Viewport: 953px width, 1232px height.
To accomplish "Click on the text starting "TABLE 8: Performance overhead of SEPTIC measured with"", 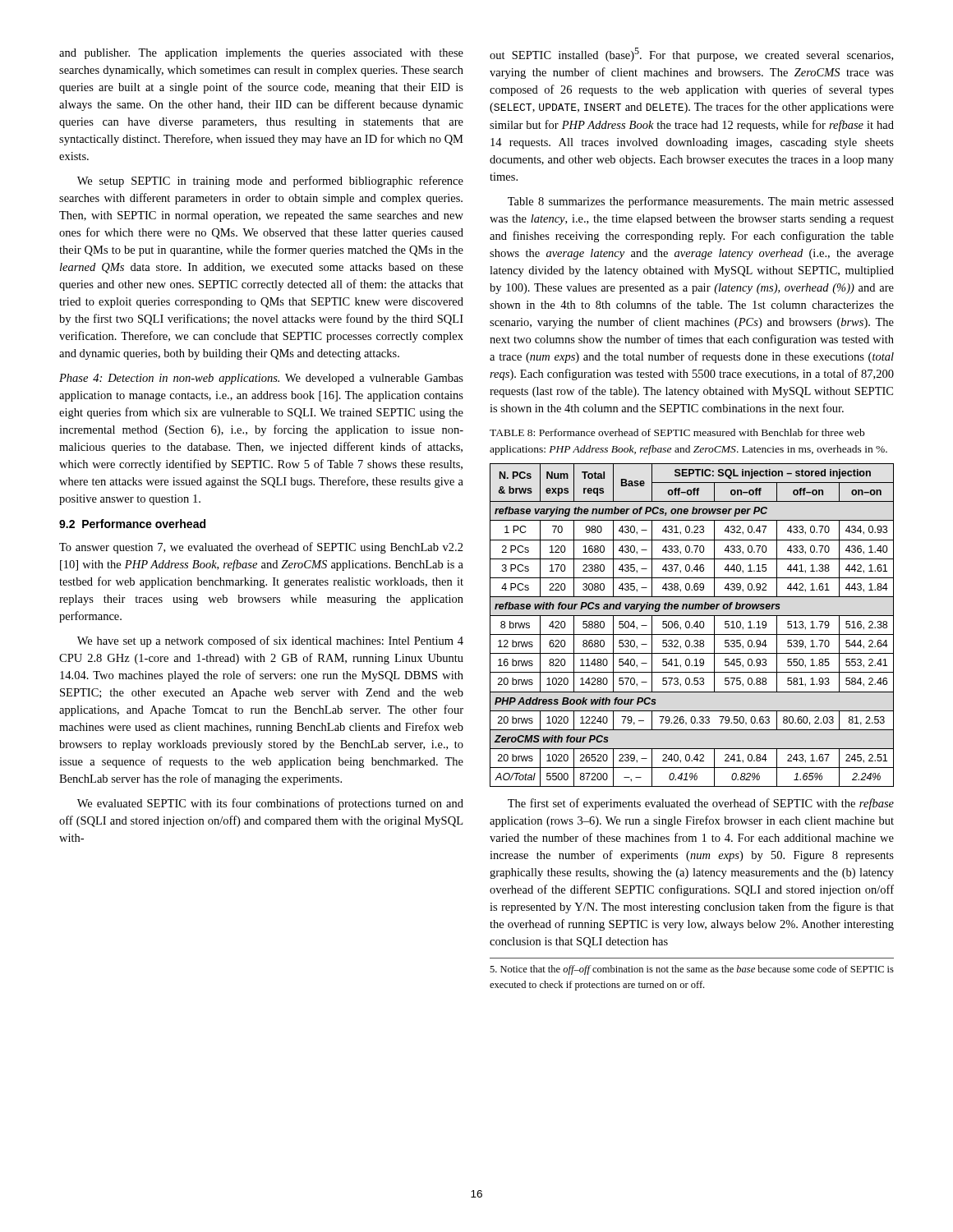I will pos(692,441).
